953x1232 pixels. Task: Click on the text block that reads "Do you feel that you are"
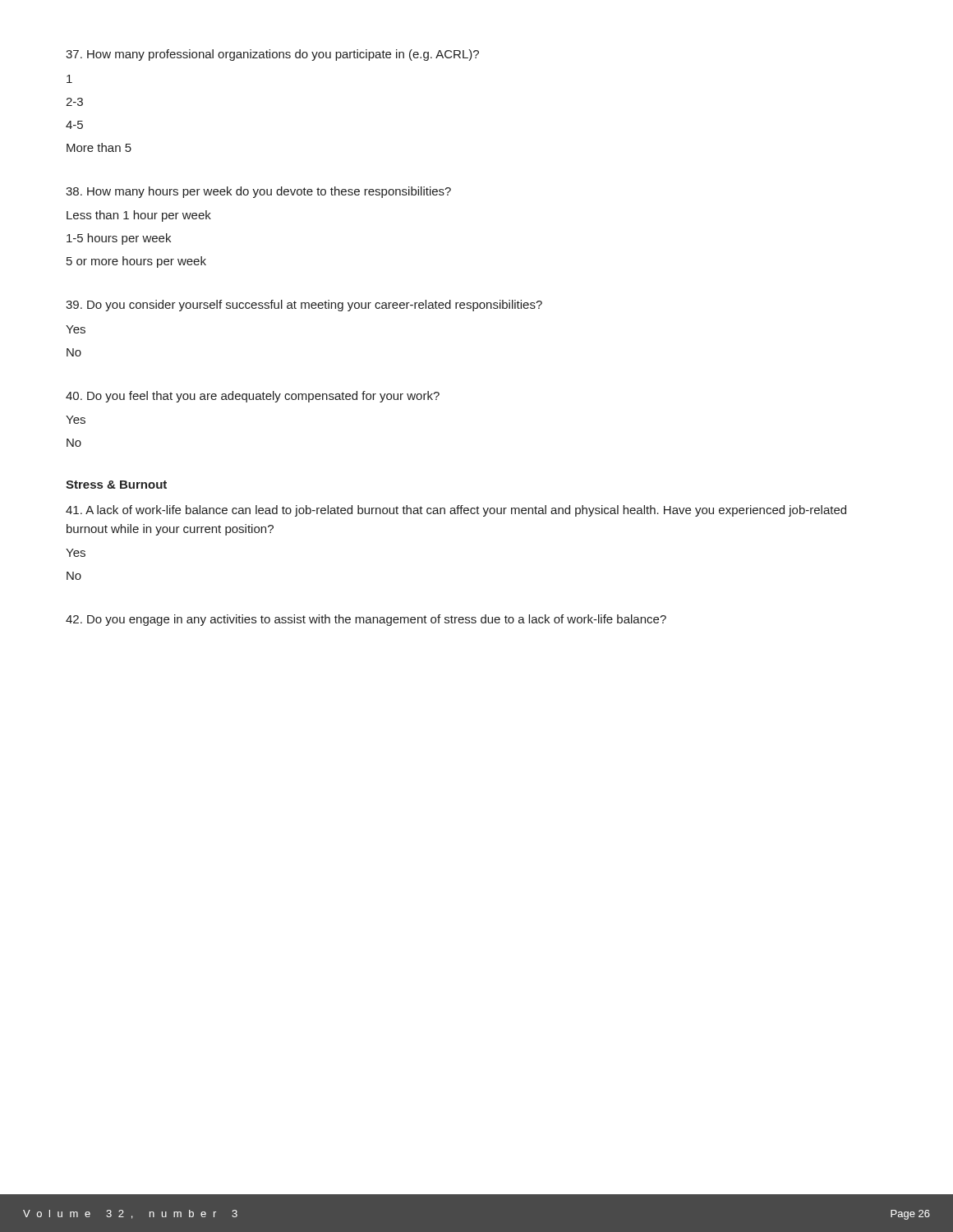[x=253, y=395]
